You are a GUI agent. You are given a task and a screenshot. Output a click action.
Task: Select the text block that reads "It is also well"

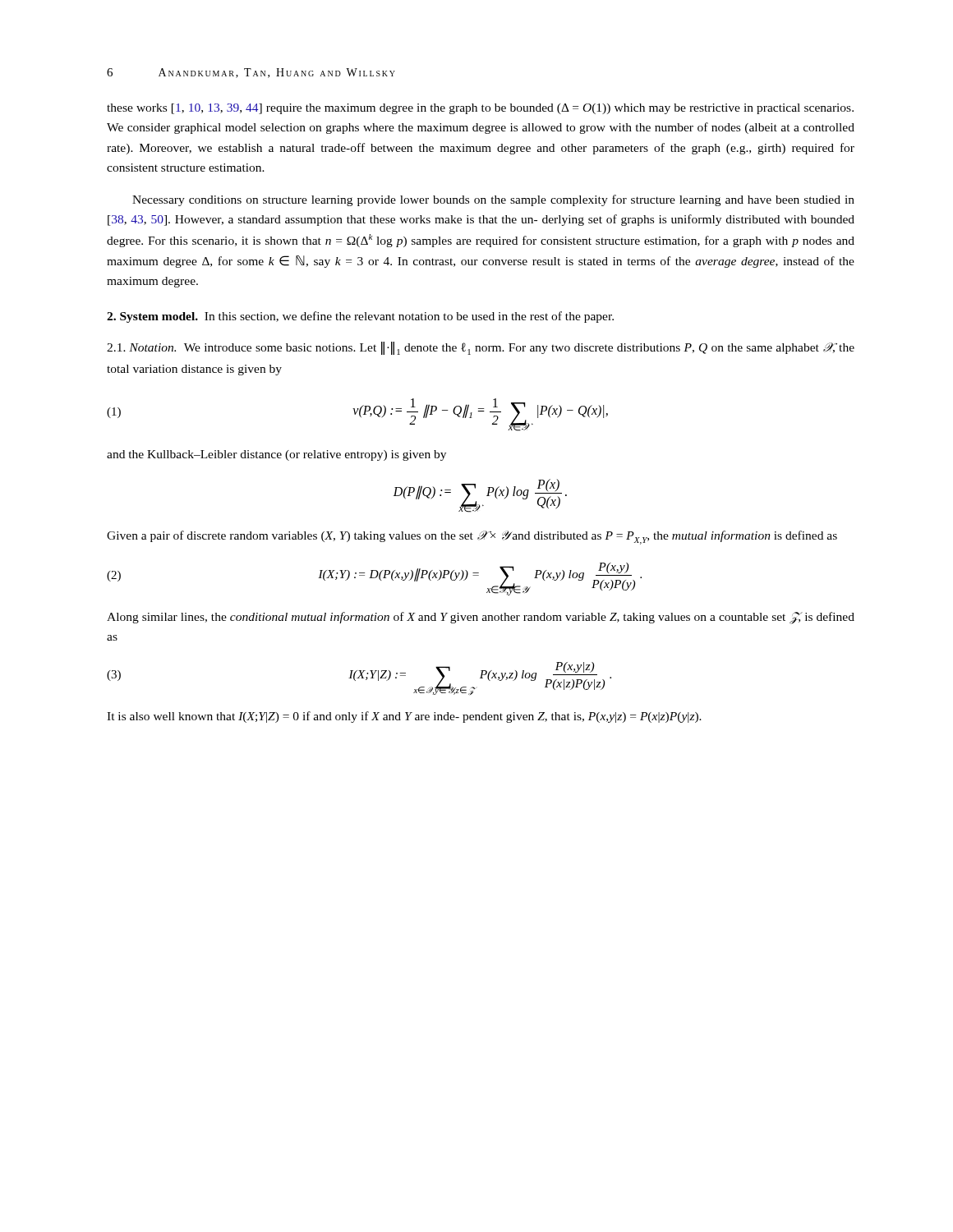(481, 716)
